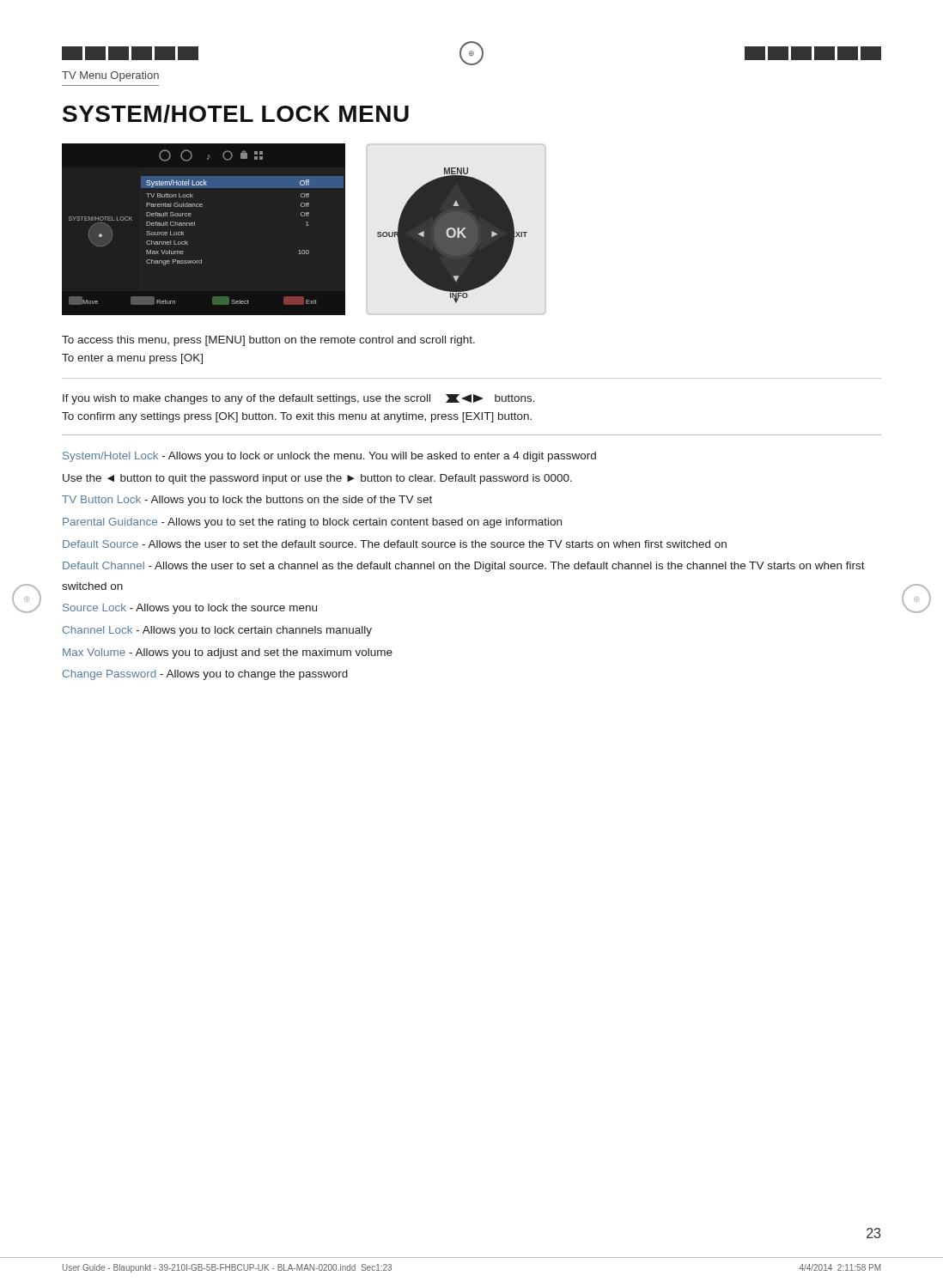Image resolution: width=943 pixels, height=1288 pixels.
Task: Locate the region starting "Use the ◄ button to quit the"
Action: (x=317, y=478)
